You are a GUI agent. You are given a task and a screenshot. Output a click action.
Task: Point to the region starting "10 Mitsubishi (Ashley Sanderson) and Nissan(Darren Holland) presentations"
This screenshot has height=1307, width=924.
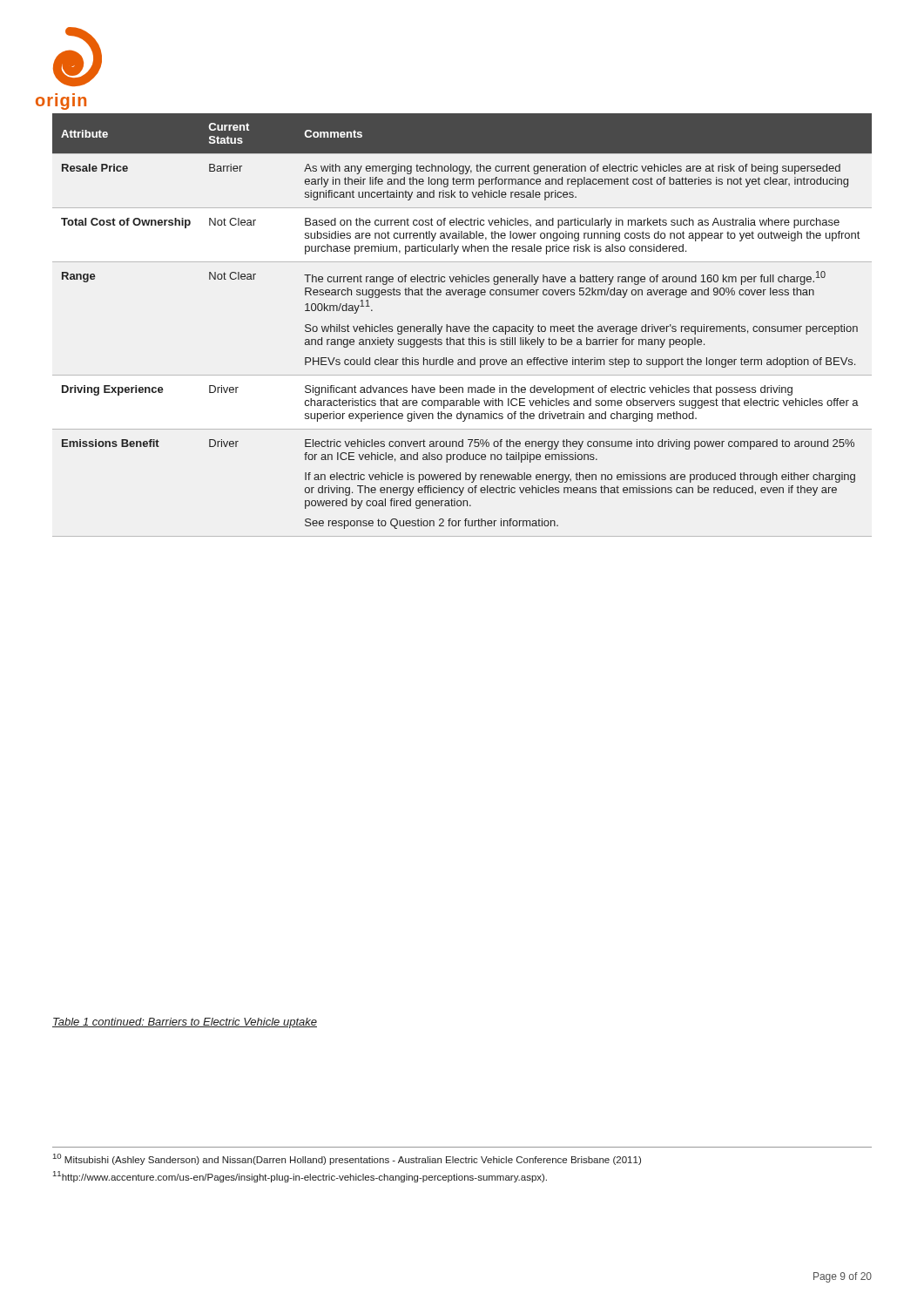[347, 1158]
